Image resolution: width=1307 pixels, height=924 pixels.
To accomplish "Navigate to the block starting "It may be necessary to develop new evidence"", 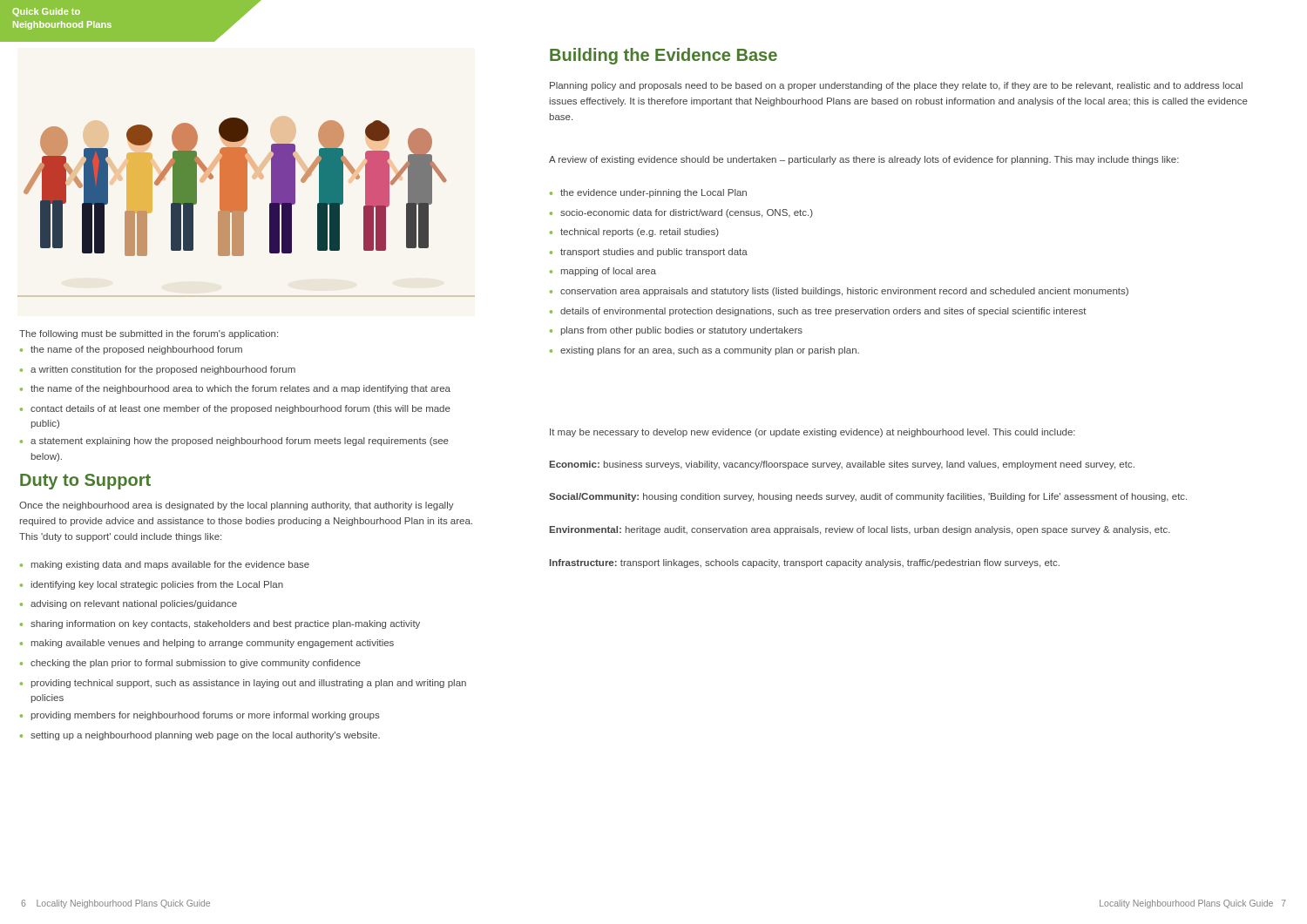I will (812, 432).
